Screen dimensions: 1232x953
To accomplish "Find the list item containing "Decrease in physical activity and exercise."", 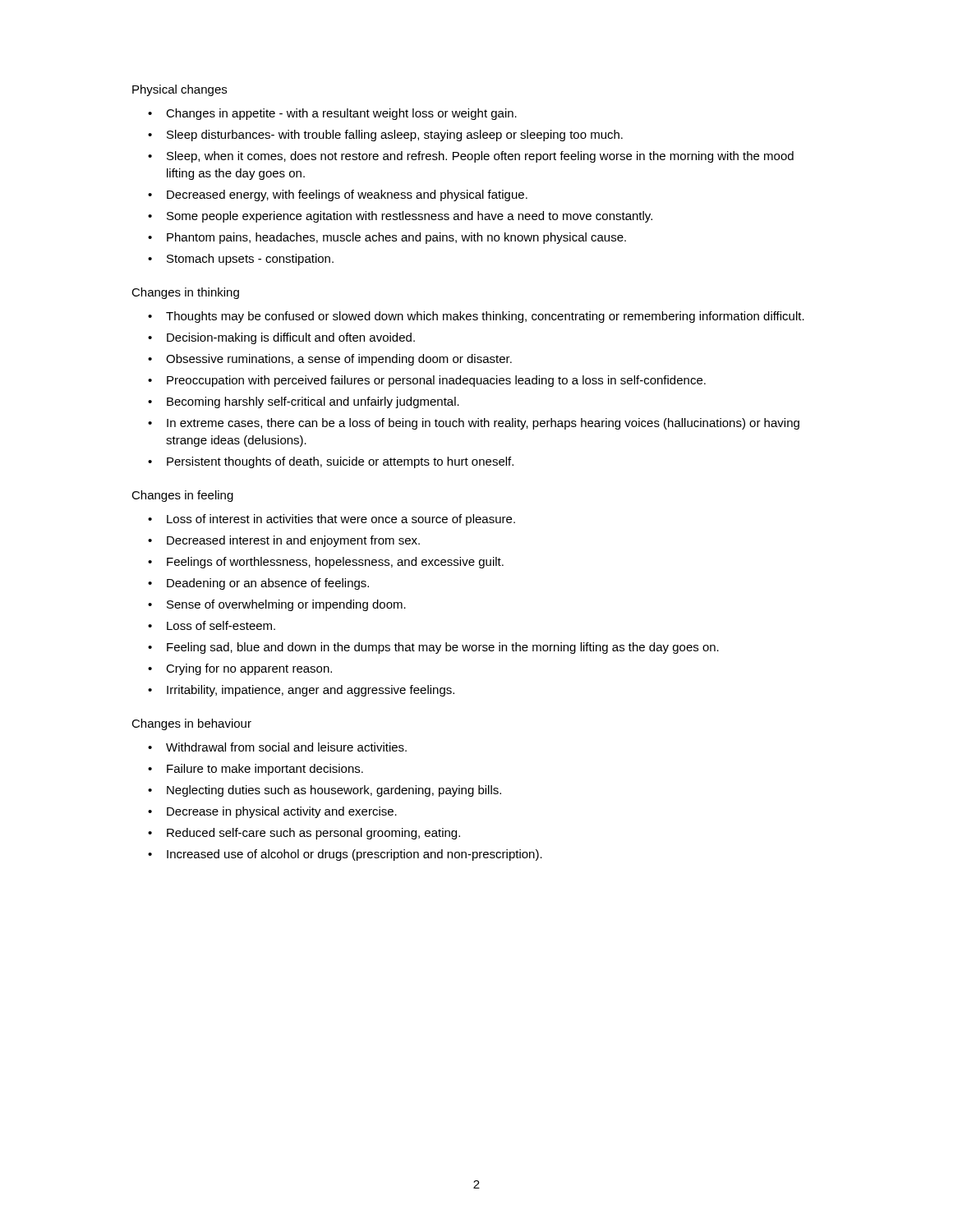I will [x=282, y=811].
